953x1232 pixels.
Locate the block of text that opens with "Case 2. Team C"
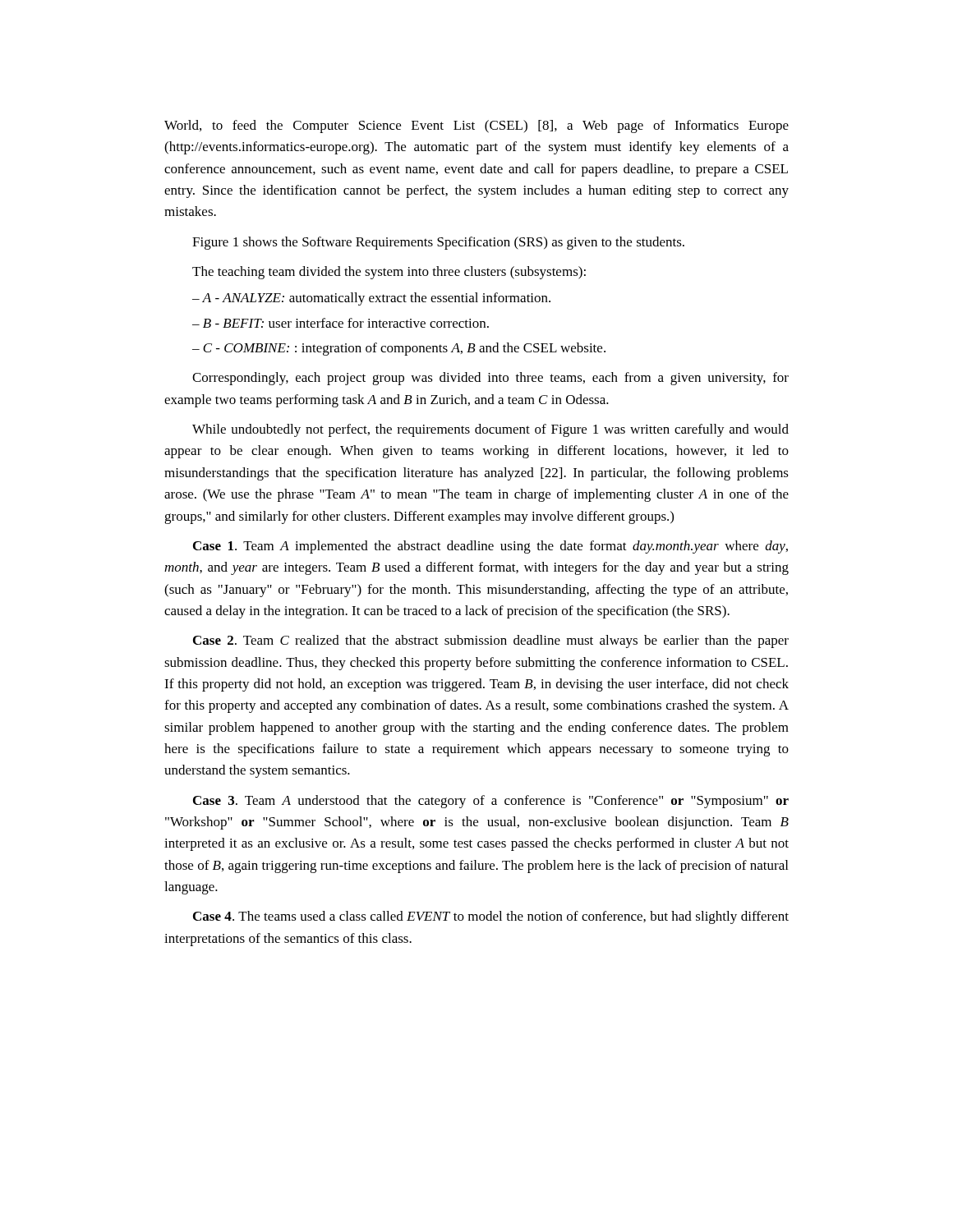476,706
